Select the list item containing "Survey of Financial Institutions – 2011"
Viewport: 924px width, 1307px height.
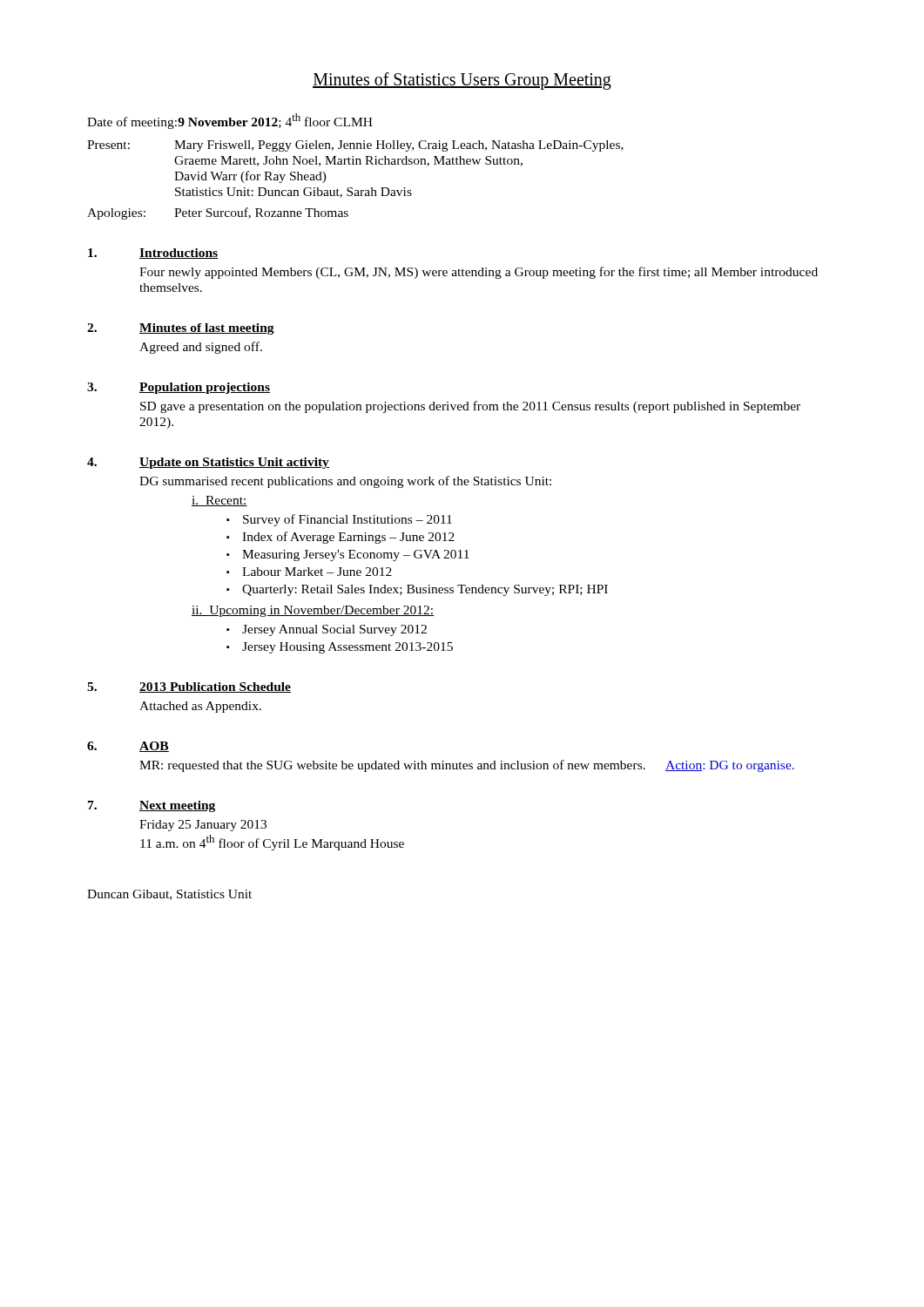pos(347,519)
